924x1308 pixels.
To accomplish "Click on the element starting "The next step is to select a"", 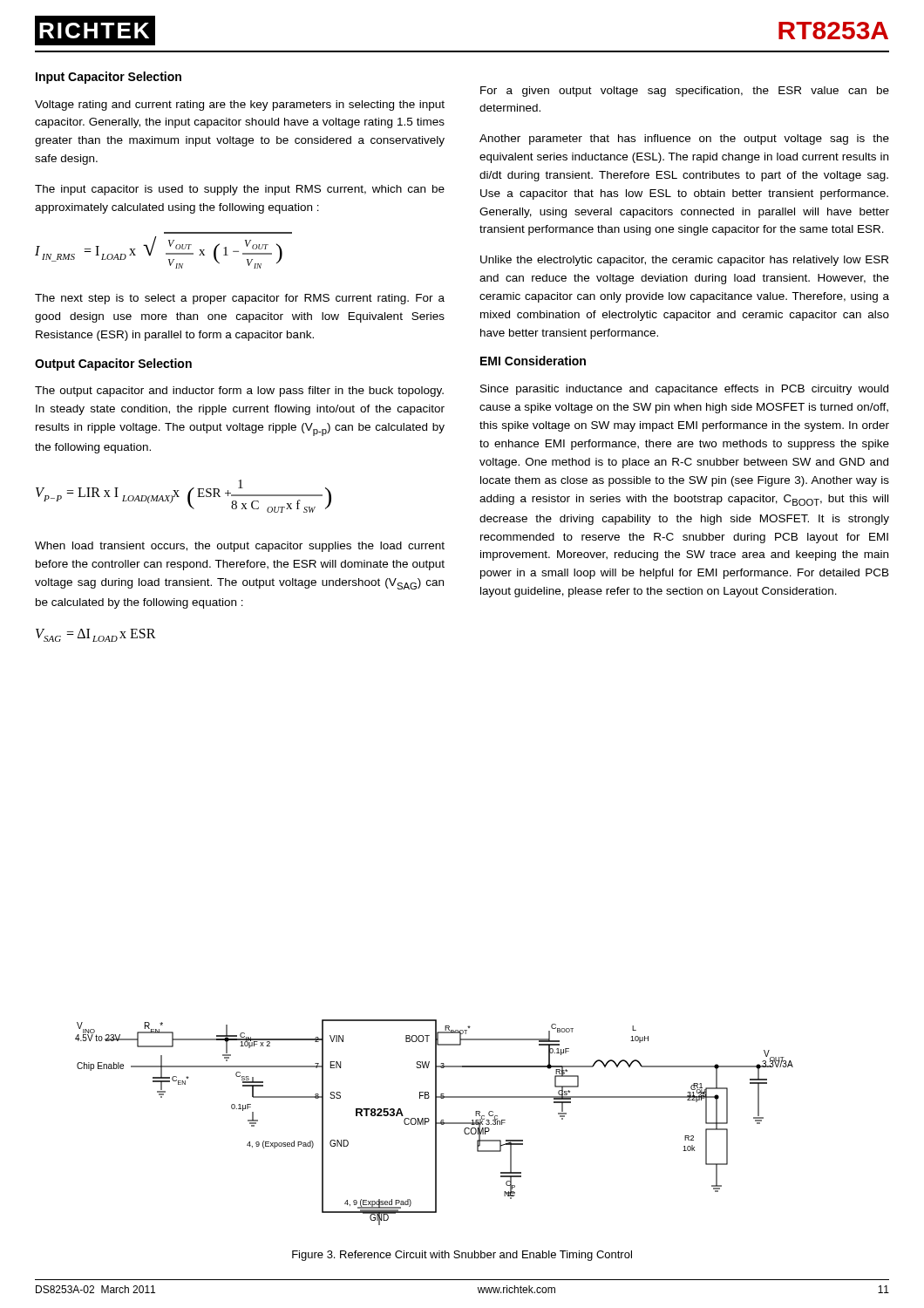I will click(240, 317).
